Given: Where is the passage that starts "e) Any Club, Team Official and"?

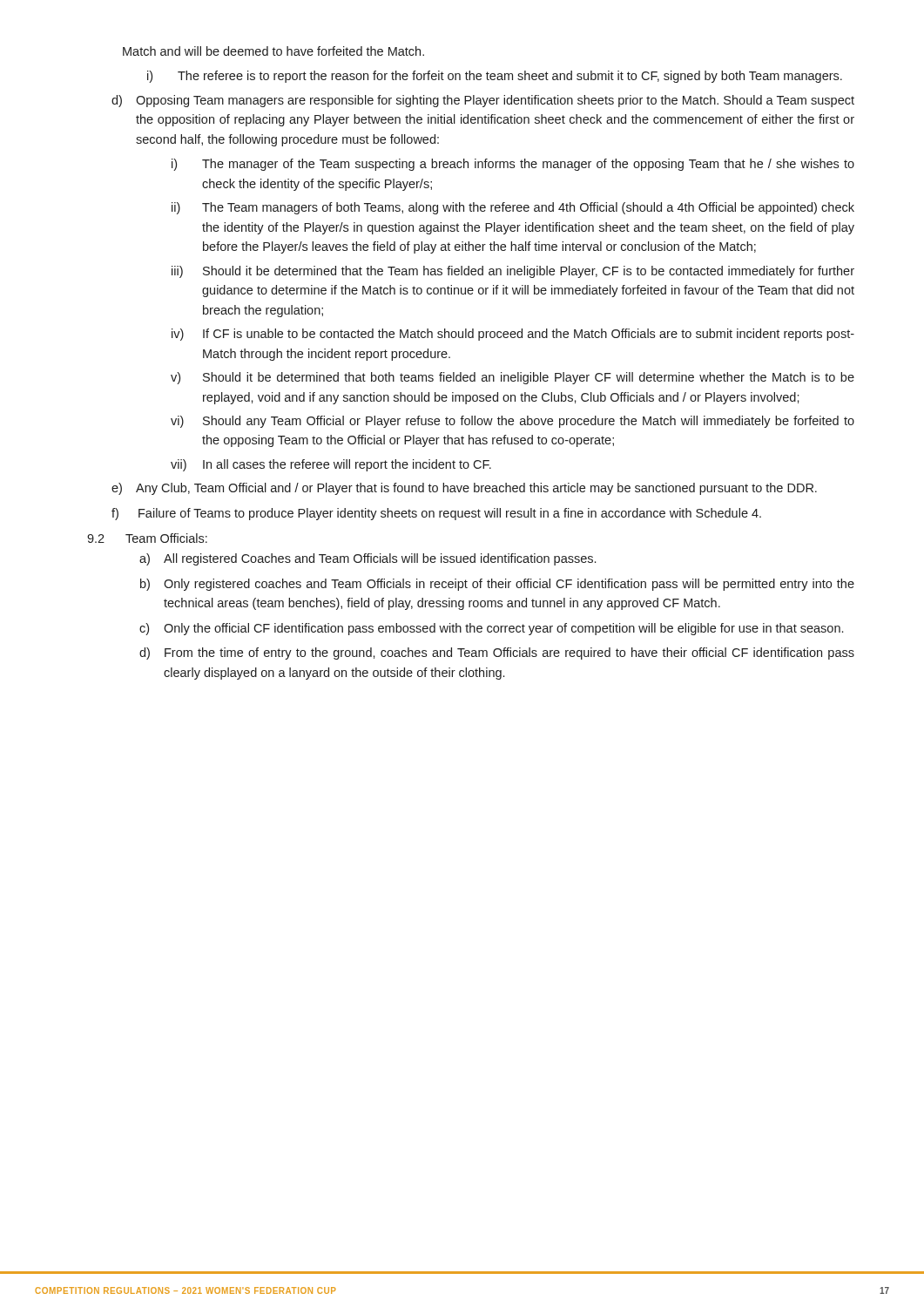Looking at the screenshot, I should 465,488.
